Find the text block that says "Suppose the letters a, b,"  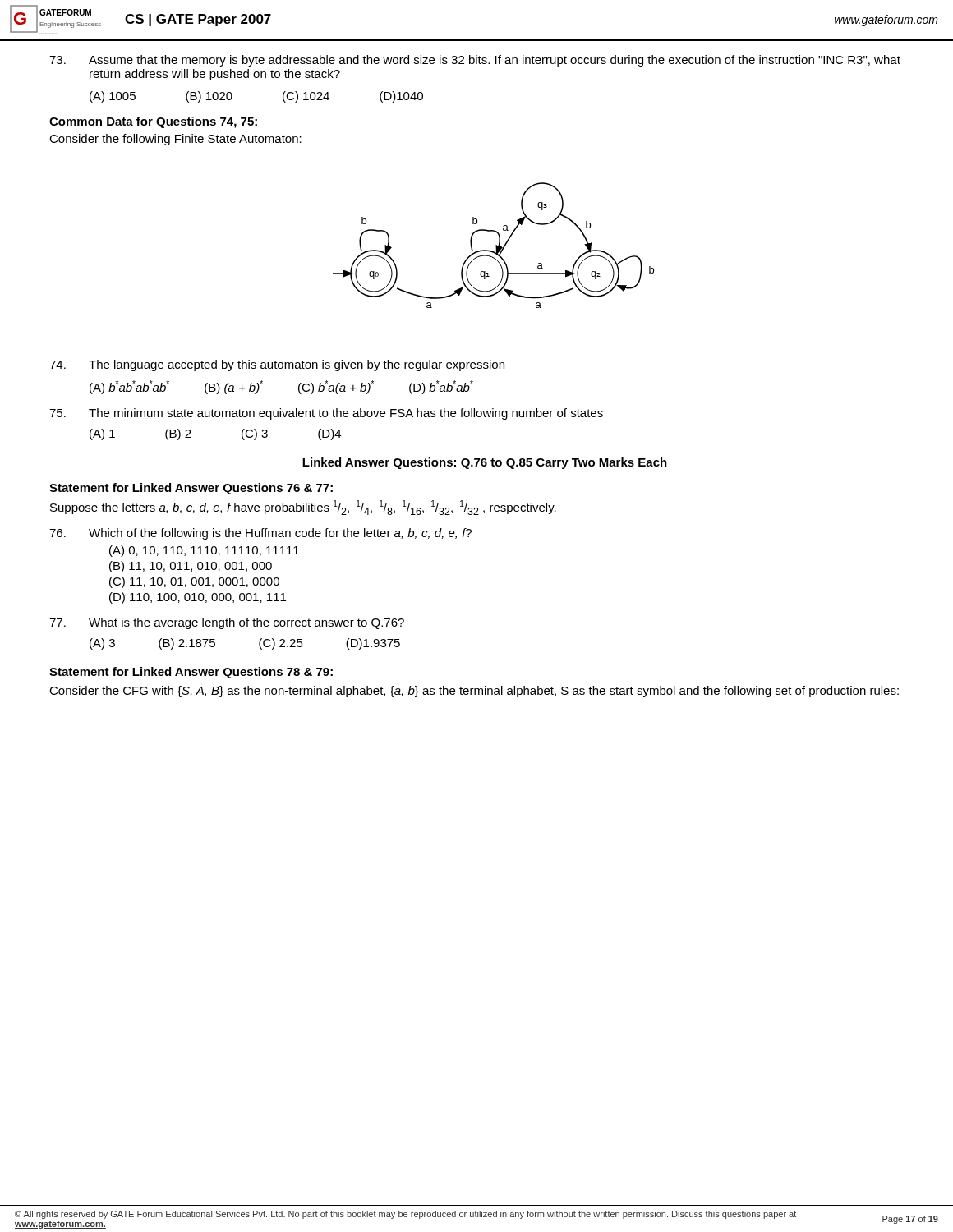click(x=303, y=508)
